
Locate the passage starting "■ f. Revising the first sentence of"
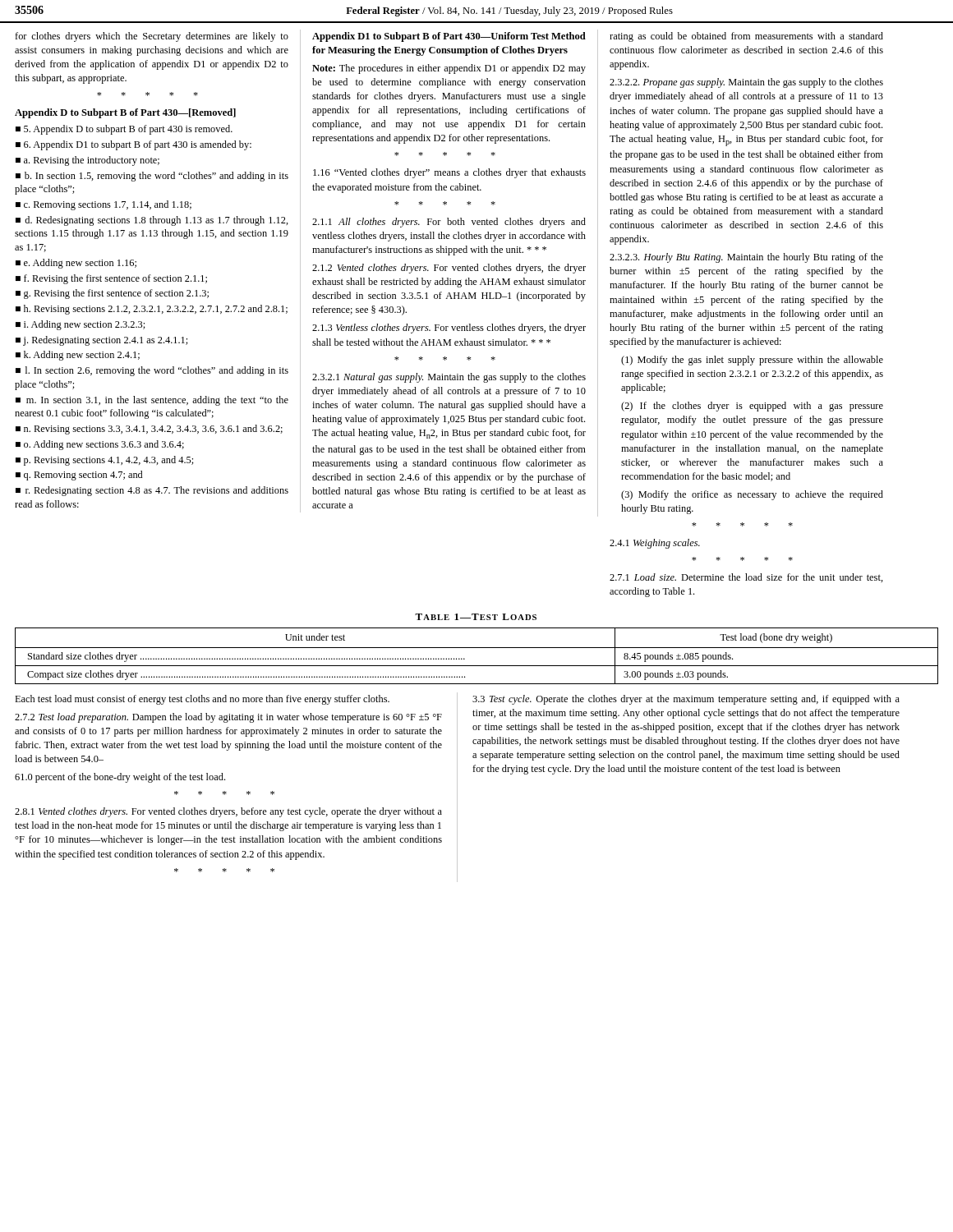pos(111,278)
